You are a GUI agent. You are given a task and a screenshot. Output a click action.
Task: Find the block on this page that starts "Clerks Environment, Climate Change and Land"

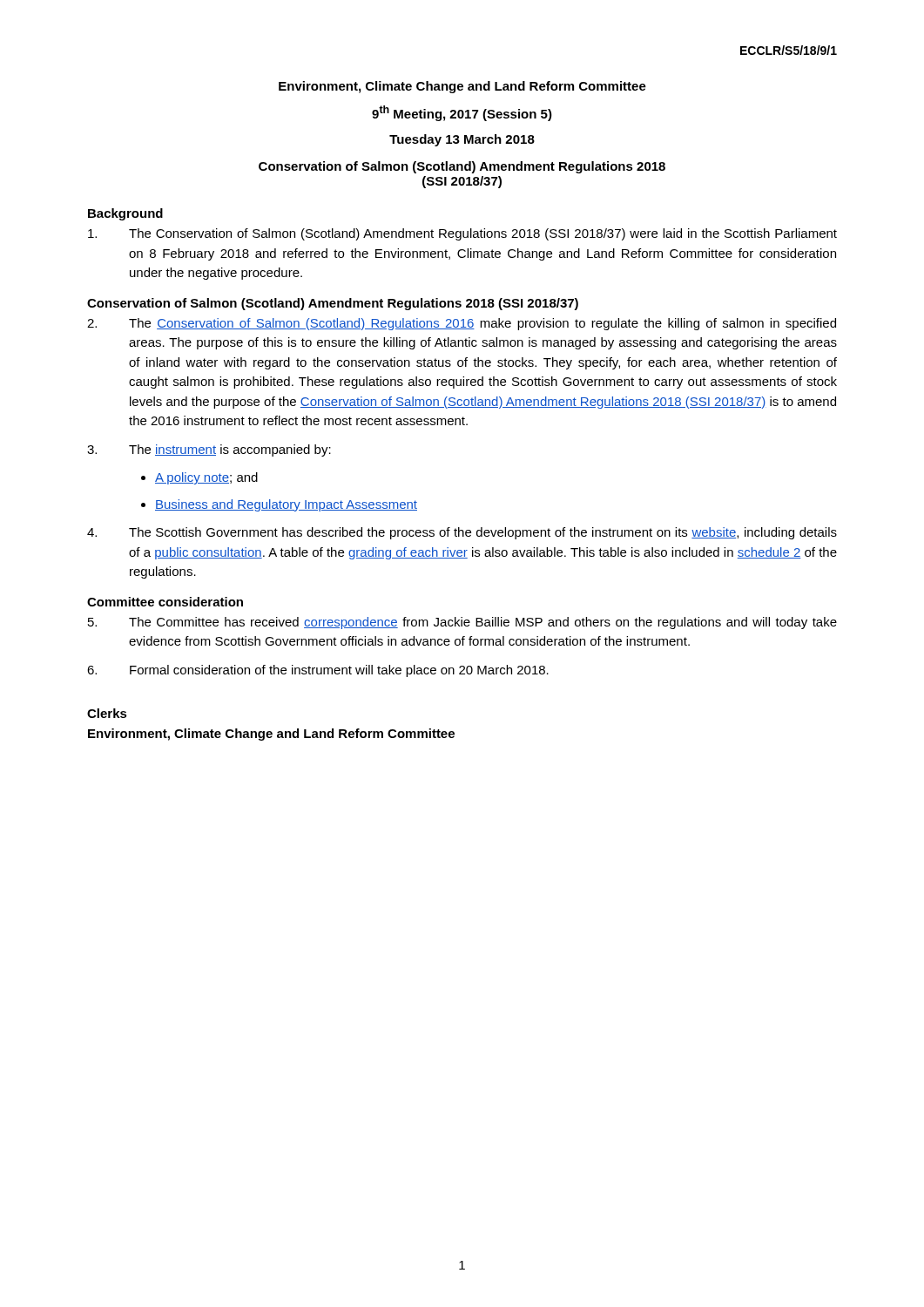(271, 723)
